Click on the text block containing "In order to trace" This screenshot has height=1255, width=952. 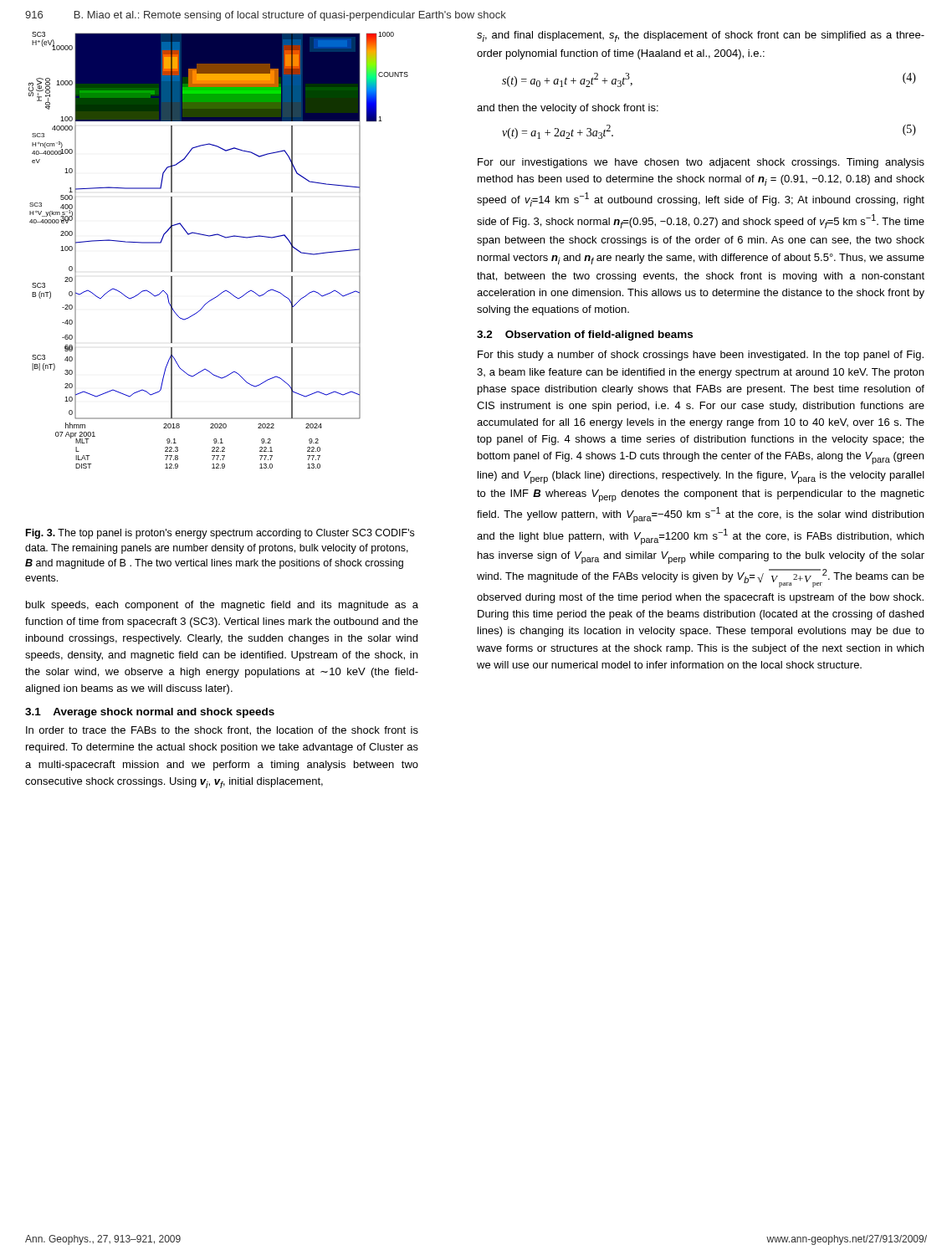click(222, 757)
